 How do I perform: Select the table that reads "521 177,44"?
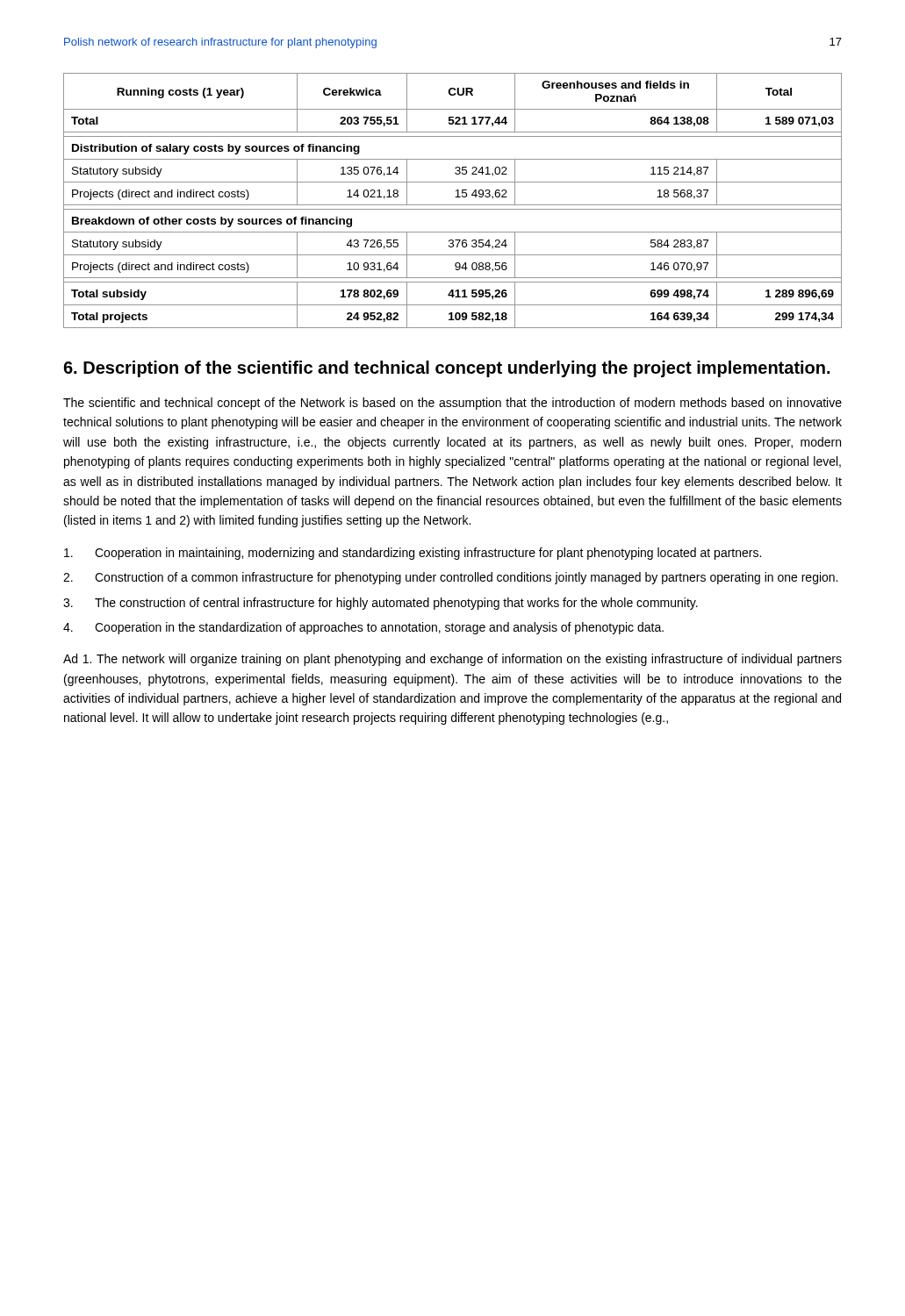point(452,200)
